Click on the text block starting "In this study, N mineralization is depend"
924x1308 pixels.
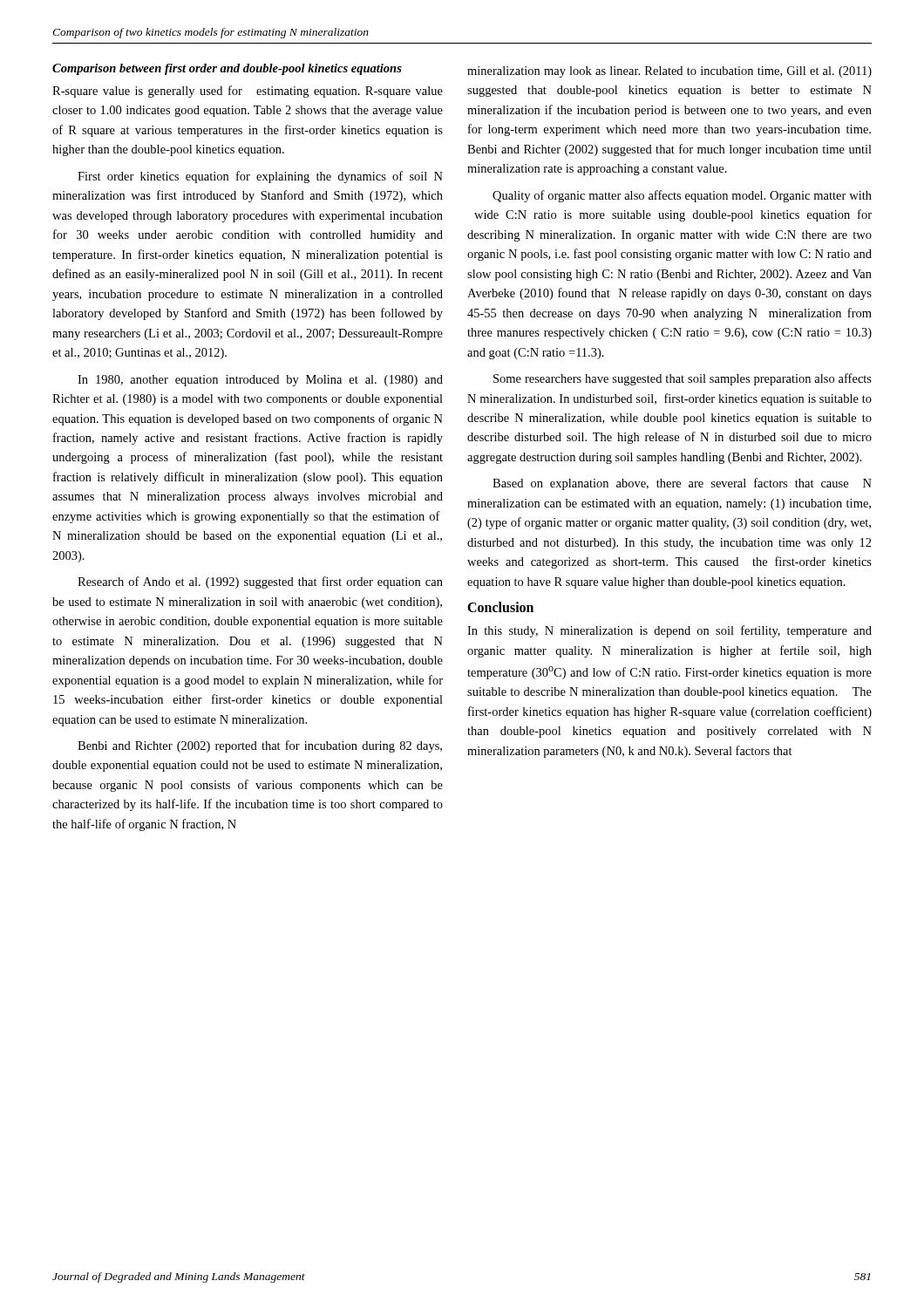(669, 691)
